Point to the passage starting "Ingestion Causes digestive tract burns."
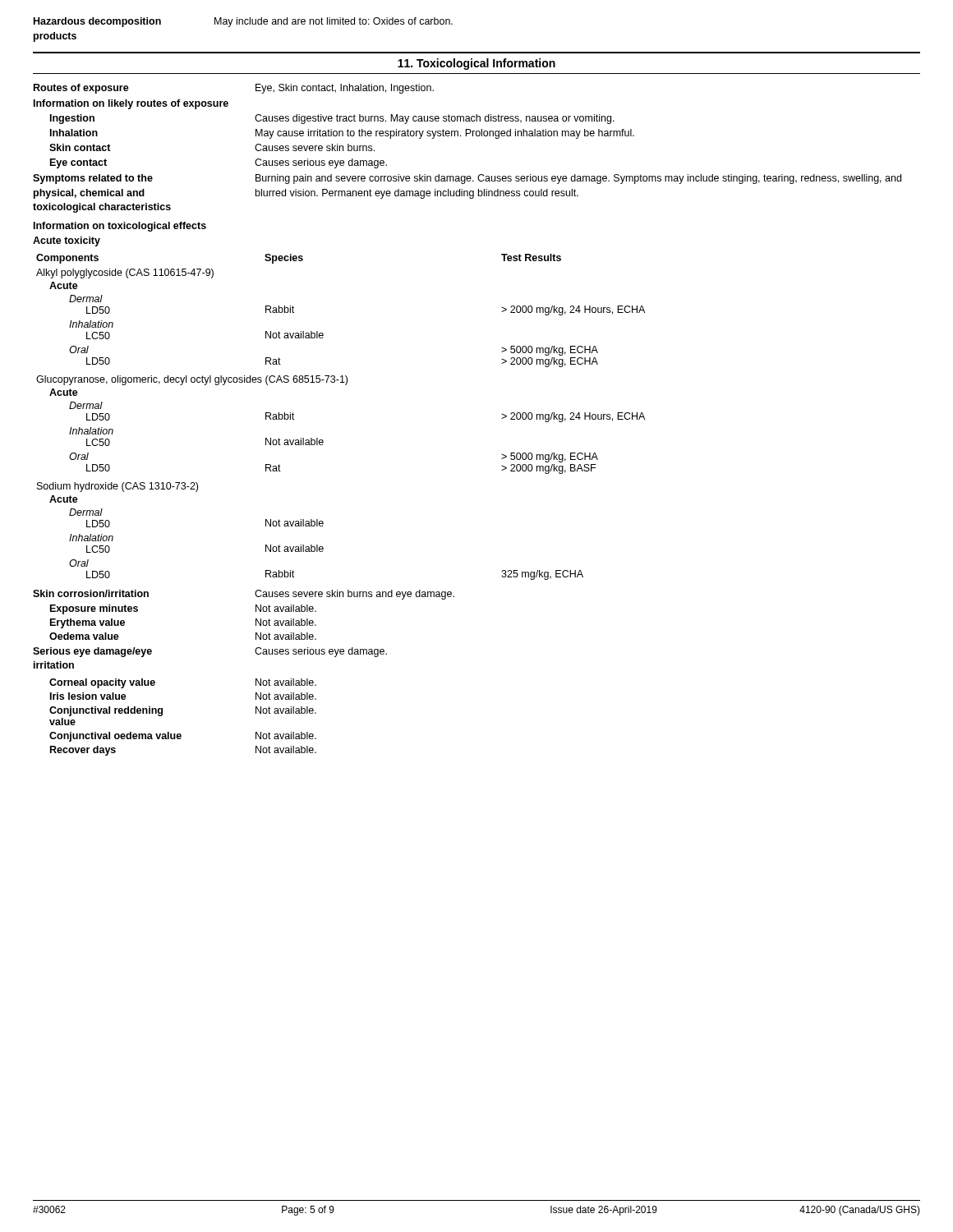The image size is (953, 1232). [485, 118]
